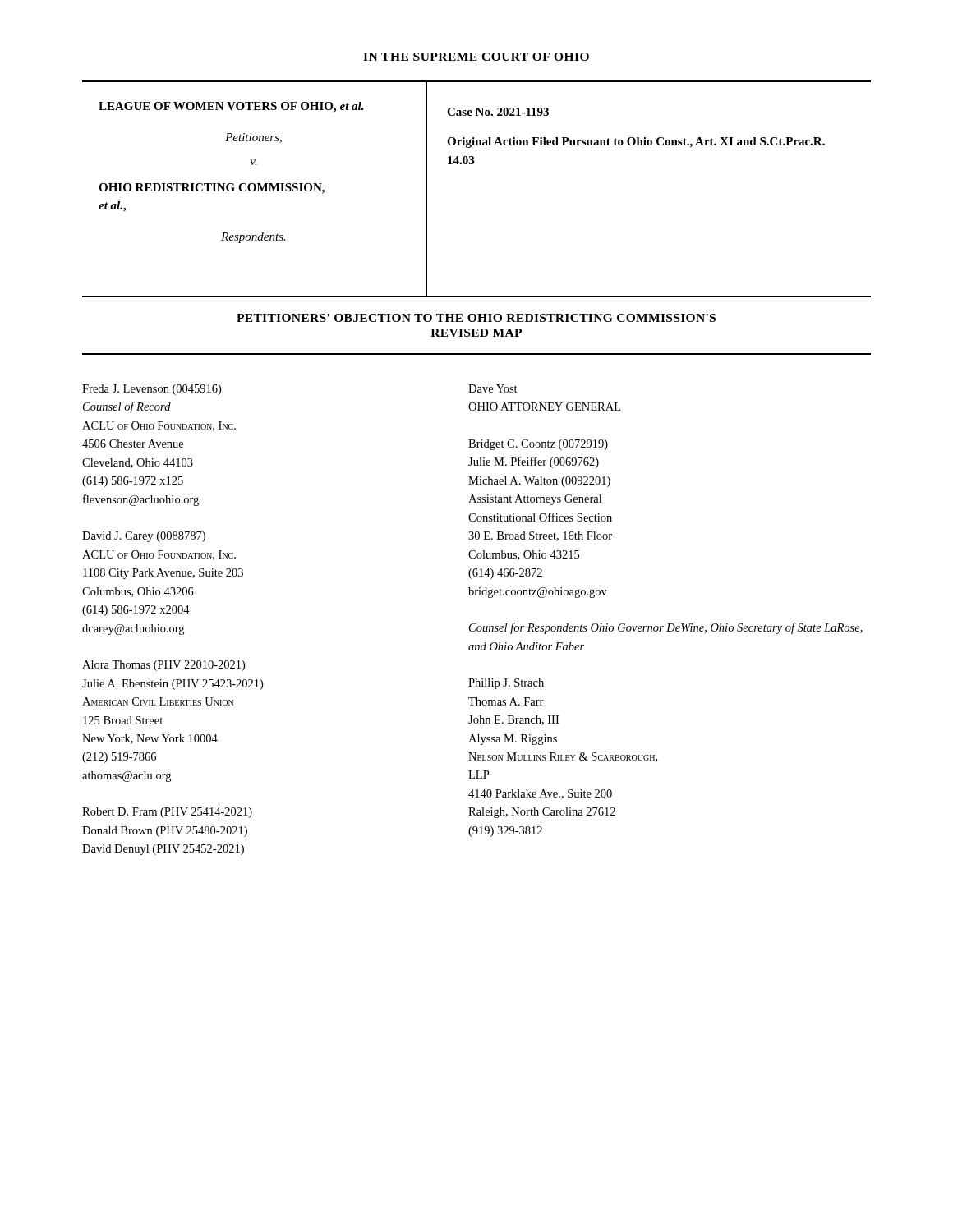
Task: Click on the text starting "IN THE SUPREME"
Action: 476,56
